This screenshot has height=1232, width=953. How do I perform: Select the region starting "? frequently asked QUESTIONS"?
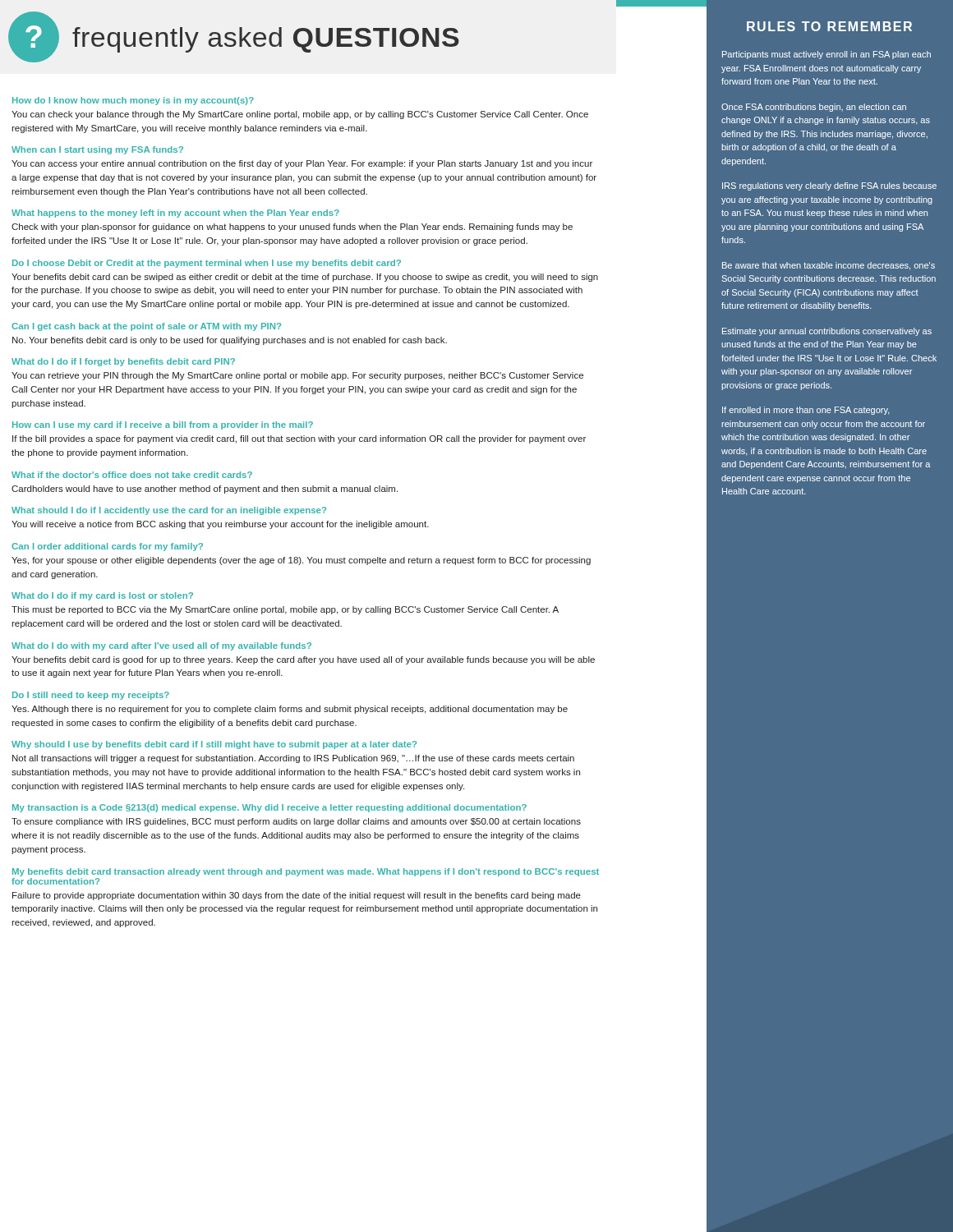(234, 37)
